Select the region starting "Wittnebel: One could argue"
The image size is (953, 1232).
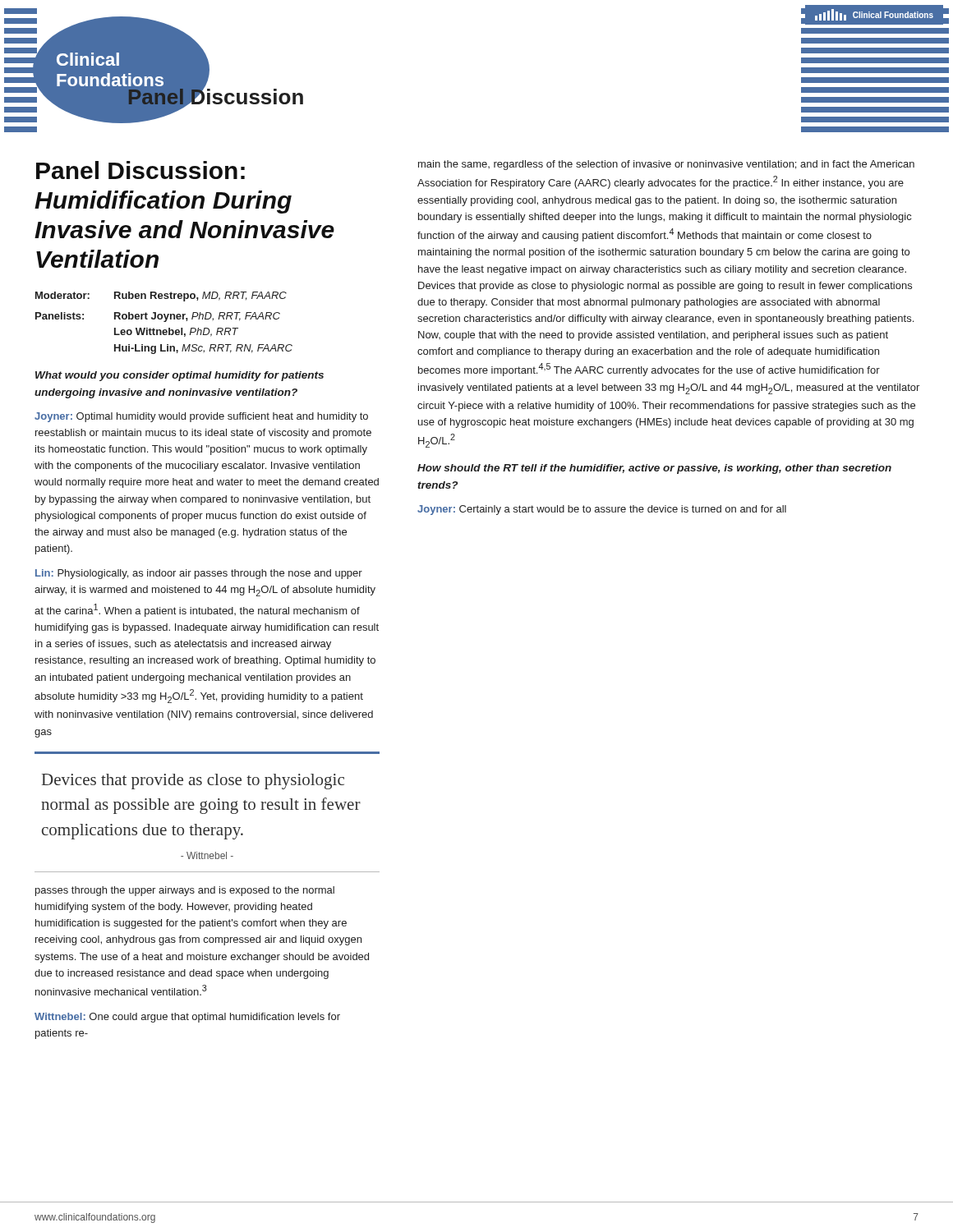click(x=187, y=1025)
